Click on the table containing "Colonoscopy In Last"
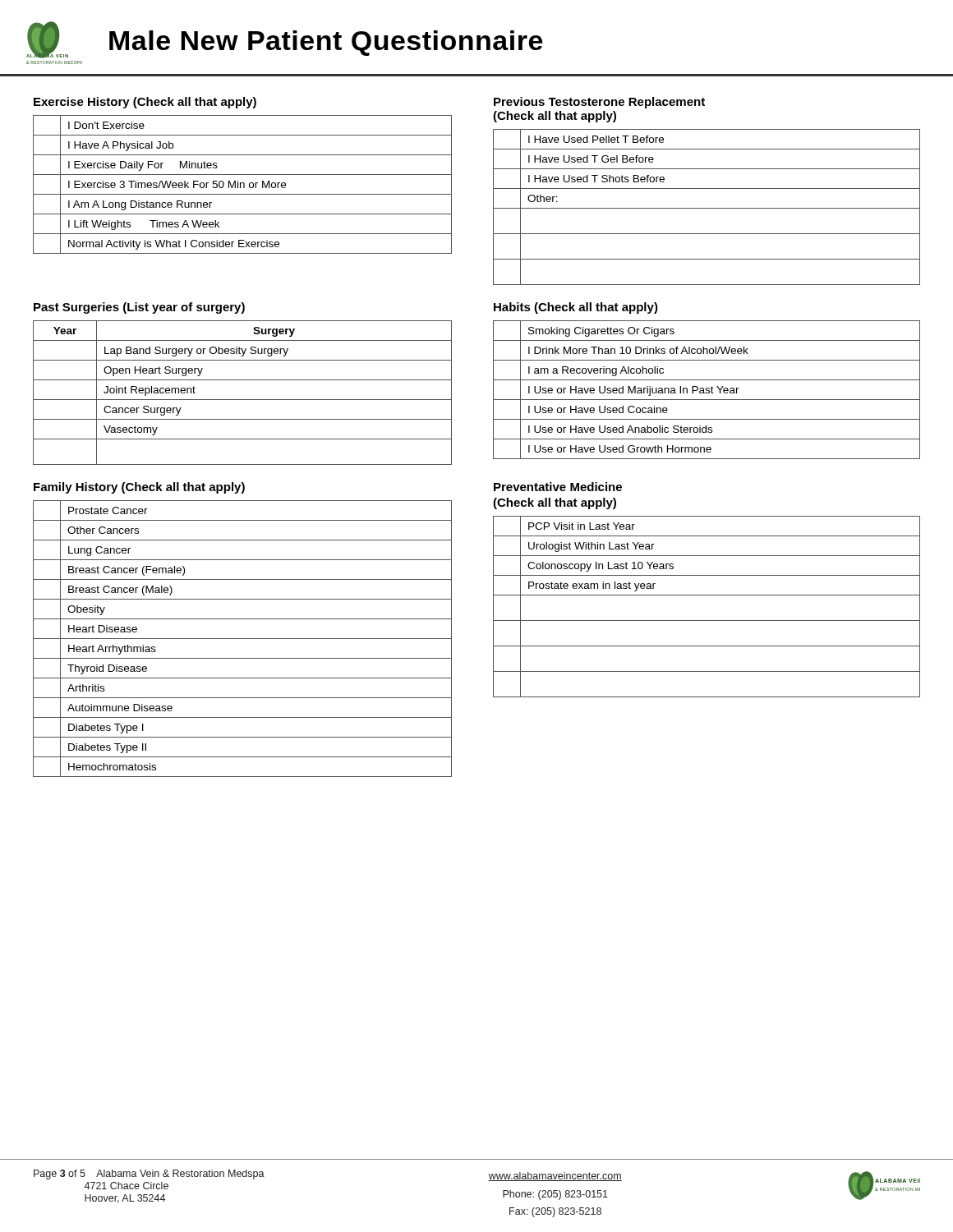This screenshot has width=953, height=1232. [707, 607]
